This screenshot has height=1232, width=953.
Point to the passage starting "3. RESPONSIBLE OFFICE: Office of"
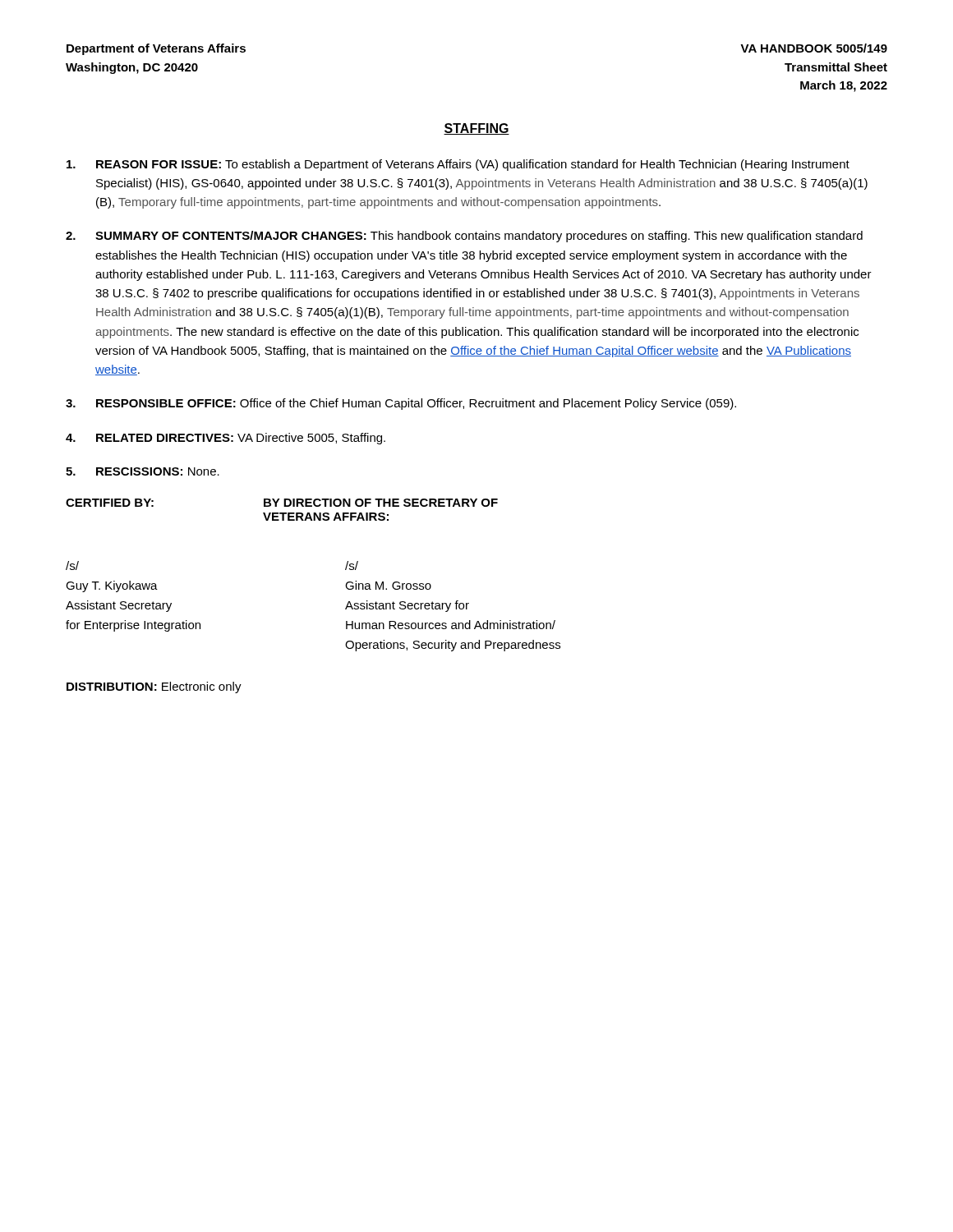click(476, 403)
